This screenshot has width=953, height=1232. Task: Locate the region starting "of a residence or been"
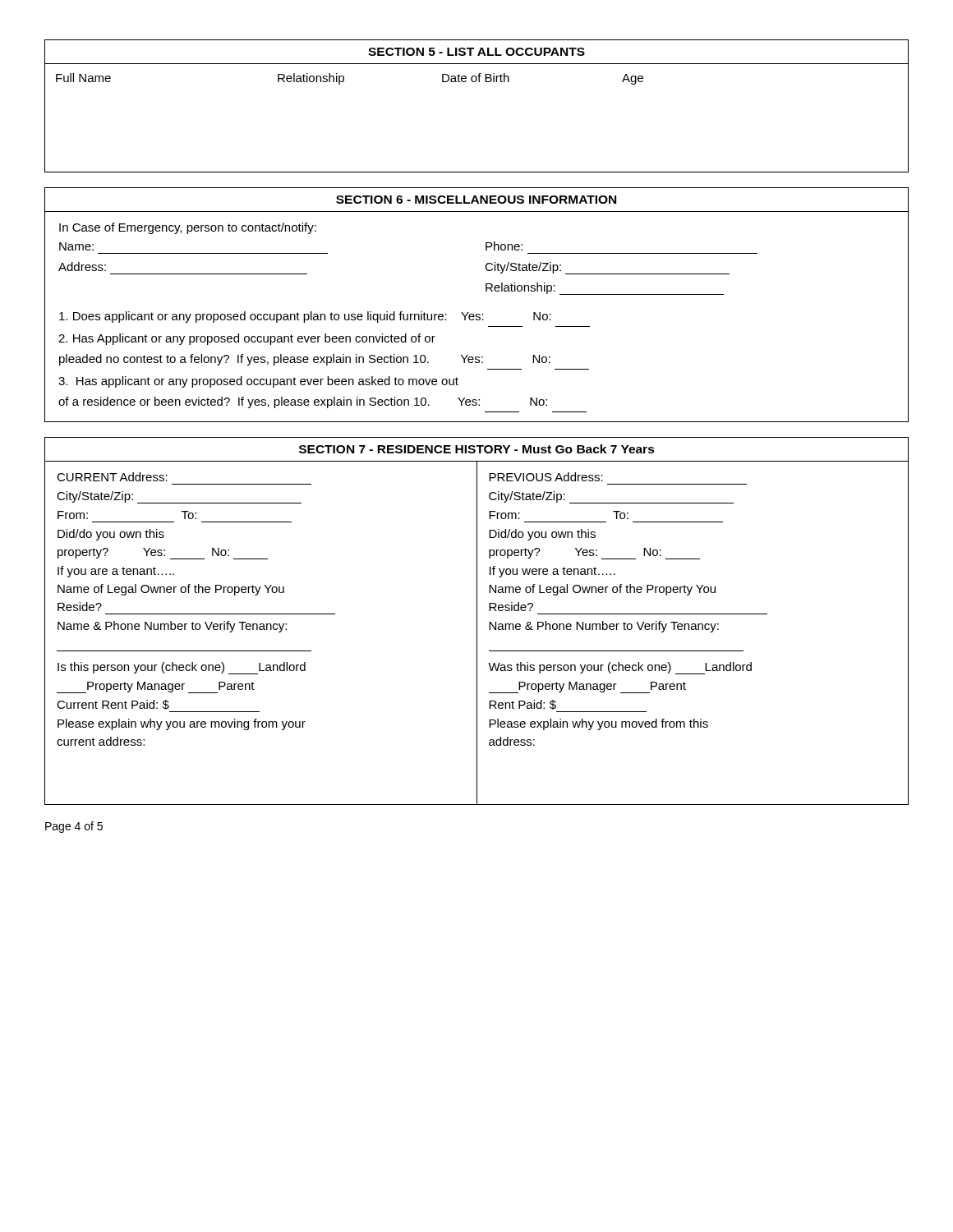[x=322, y=402]
